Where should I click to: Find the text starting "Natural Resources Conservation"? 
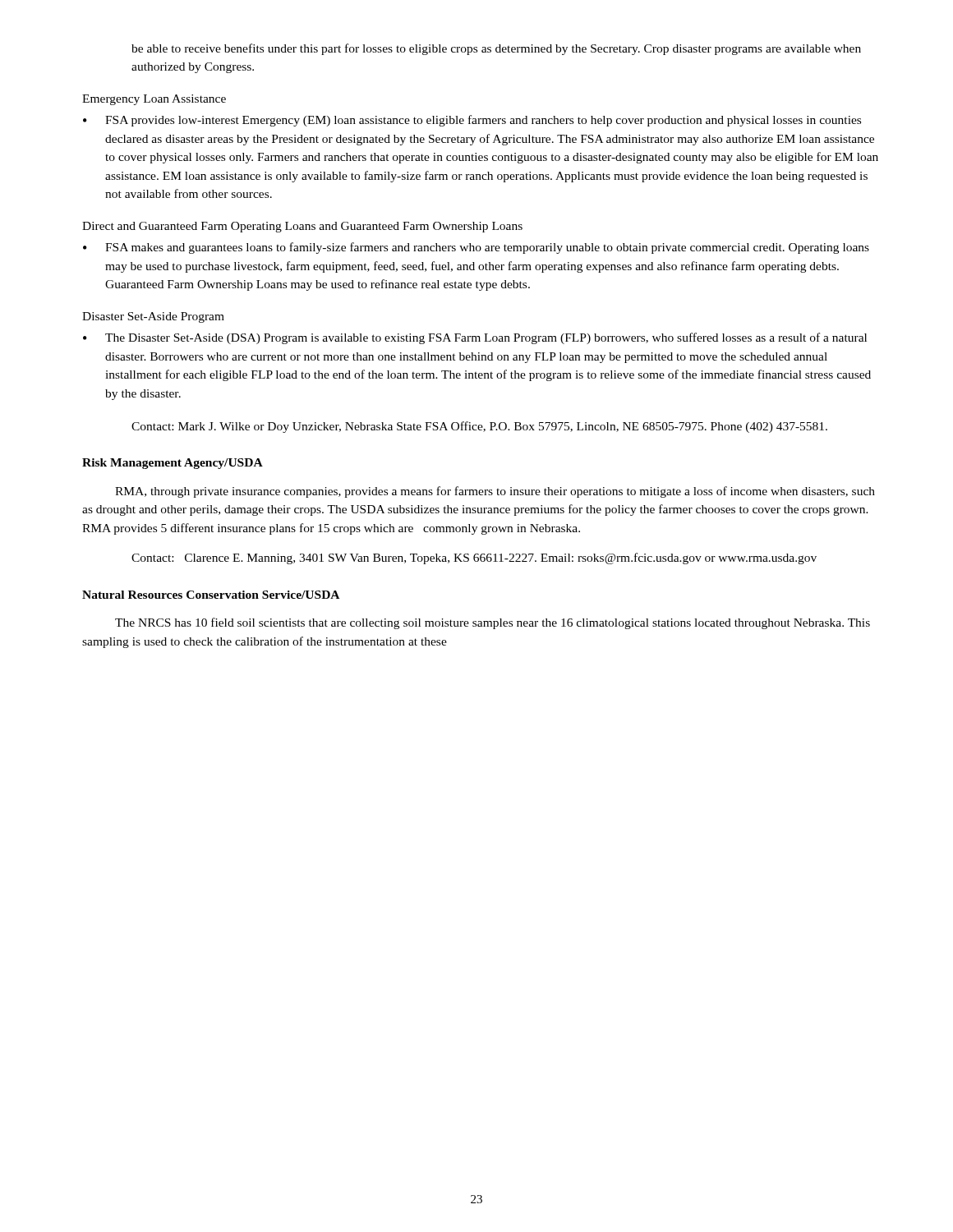tap(211, 595)
